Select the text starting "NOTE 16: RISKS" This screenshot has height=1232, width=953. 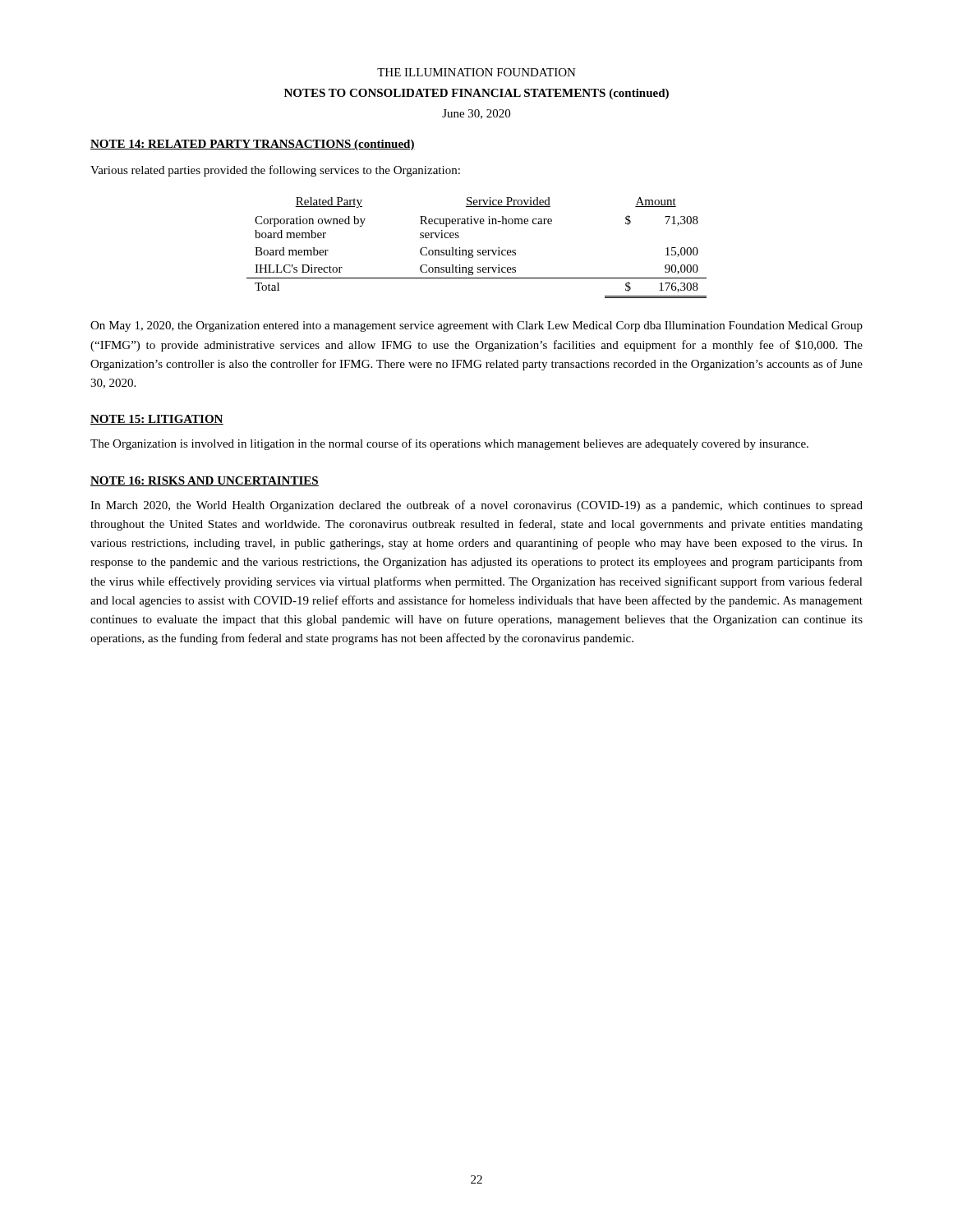[204, 480]
